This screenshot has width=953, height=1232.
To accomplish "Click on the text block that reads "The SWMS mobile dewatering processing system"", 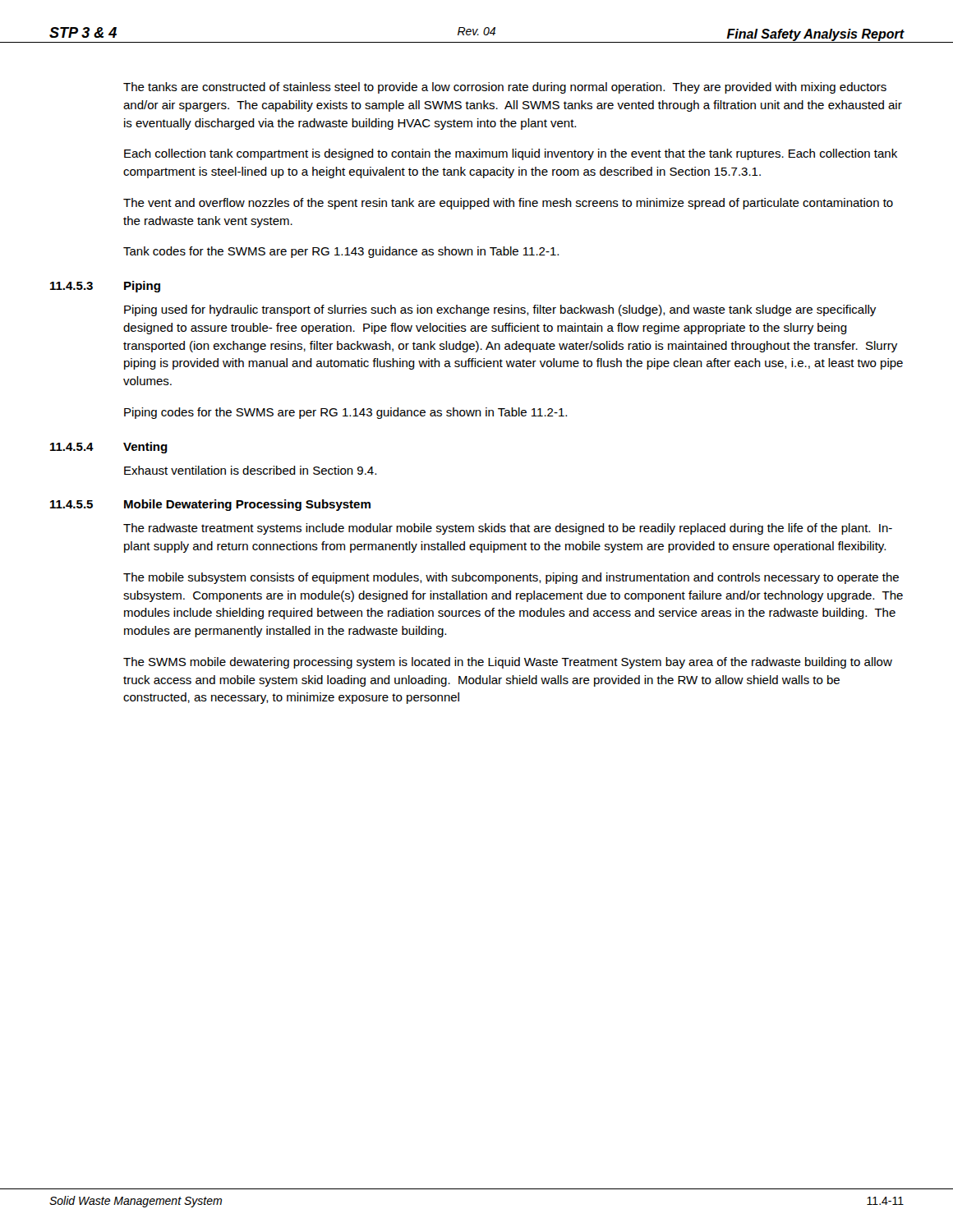I will pyautogui.click(x=508, y=679).
